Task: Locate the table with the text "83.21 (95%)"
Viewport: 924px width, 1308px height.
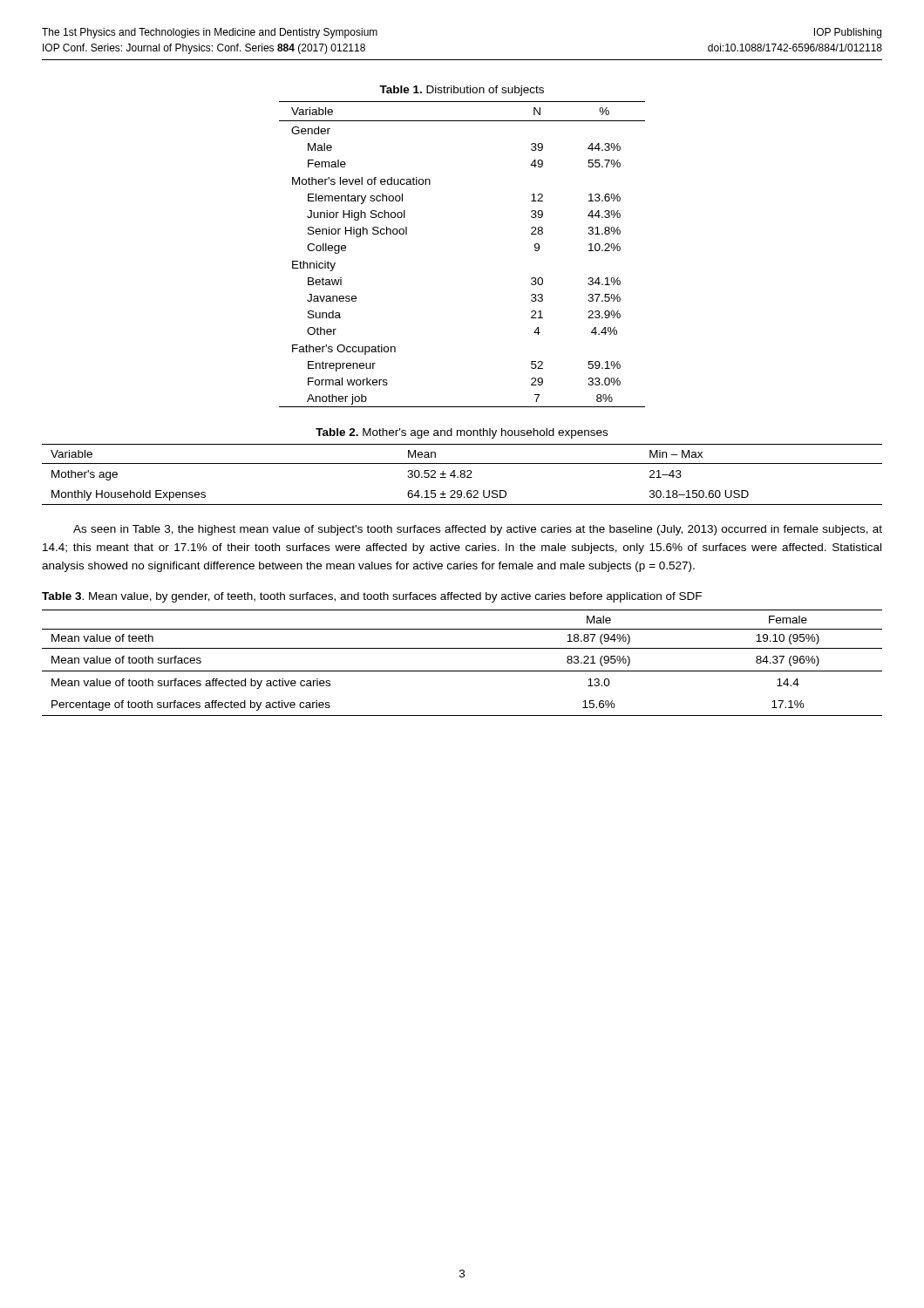Action: [x=462, y=663]
